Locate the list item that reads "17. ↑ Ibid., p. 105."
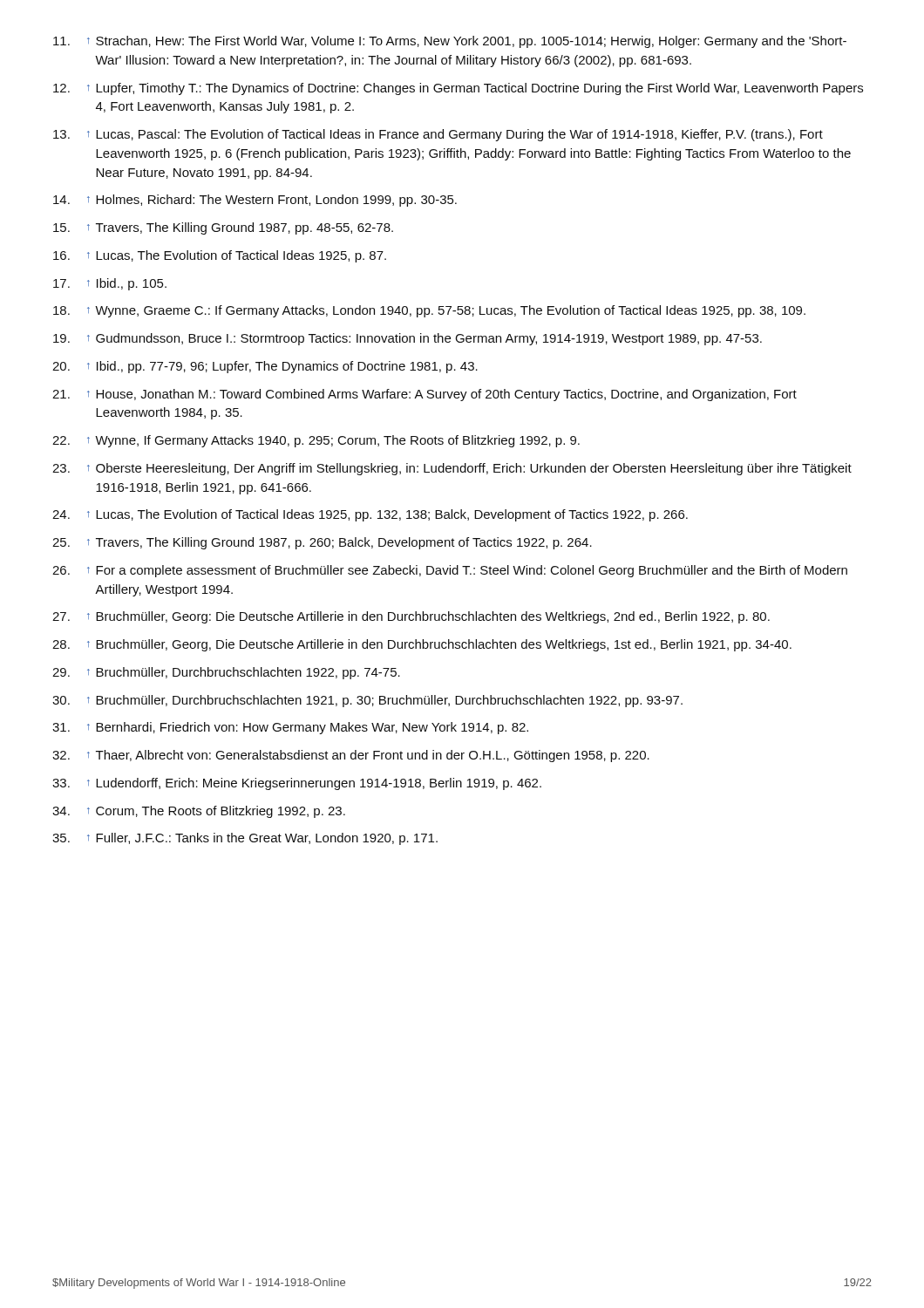The height and width of the screenshot is (1308, 924). coord(110,284)
